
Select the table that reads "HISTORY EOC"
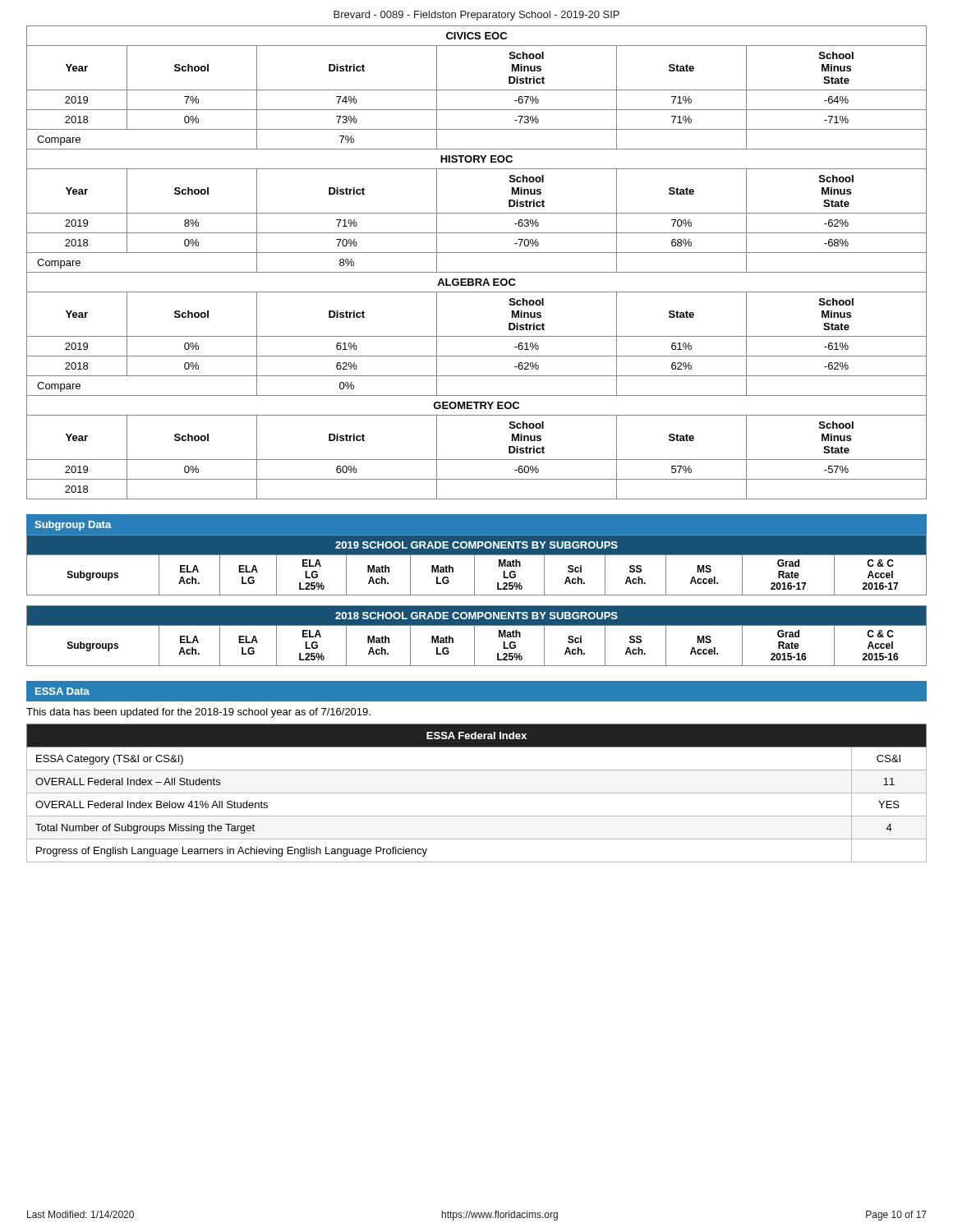coord(476,211)
